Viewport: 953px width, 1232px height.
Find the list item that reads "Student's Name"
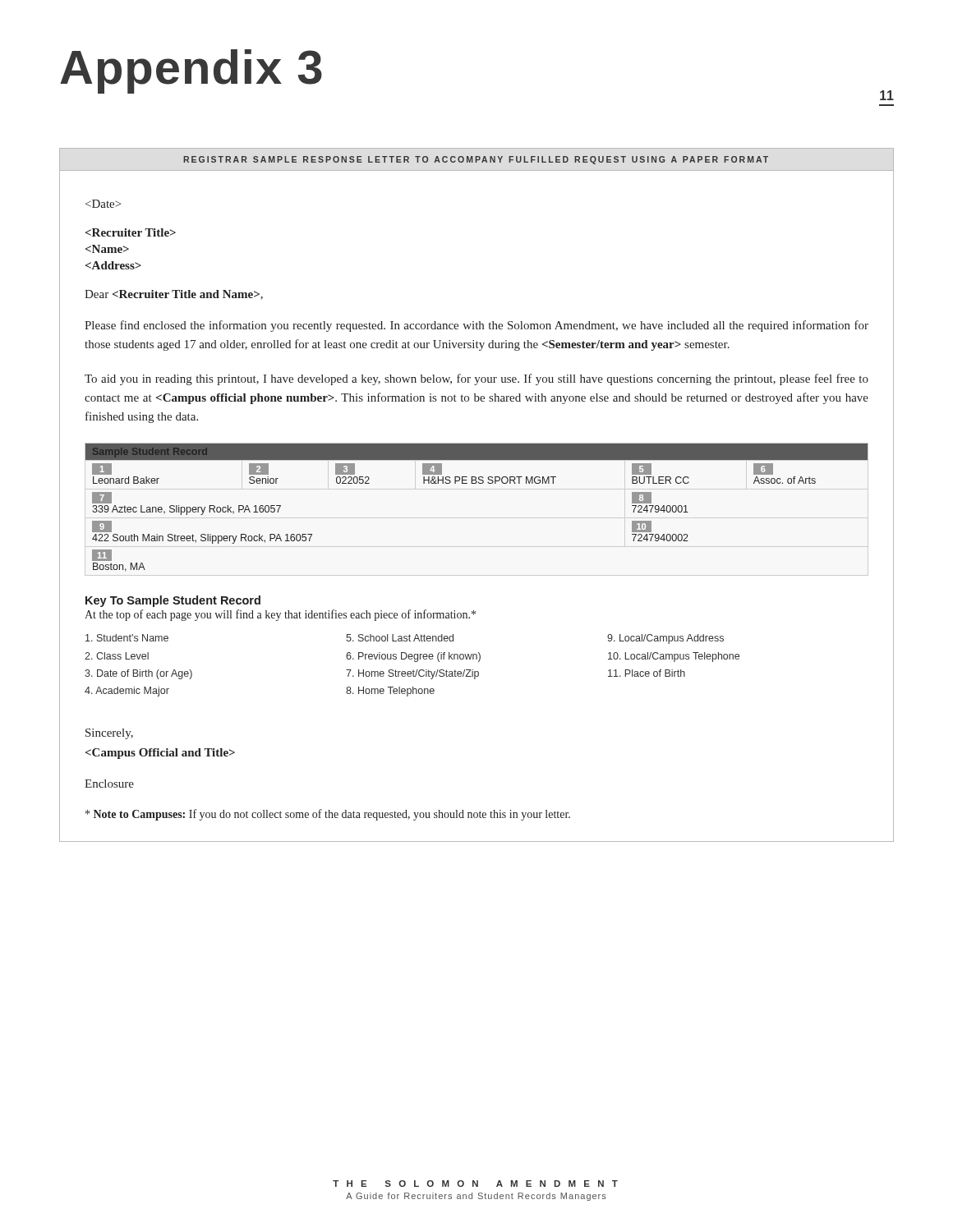point(127,638)
